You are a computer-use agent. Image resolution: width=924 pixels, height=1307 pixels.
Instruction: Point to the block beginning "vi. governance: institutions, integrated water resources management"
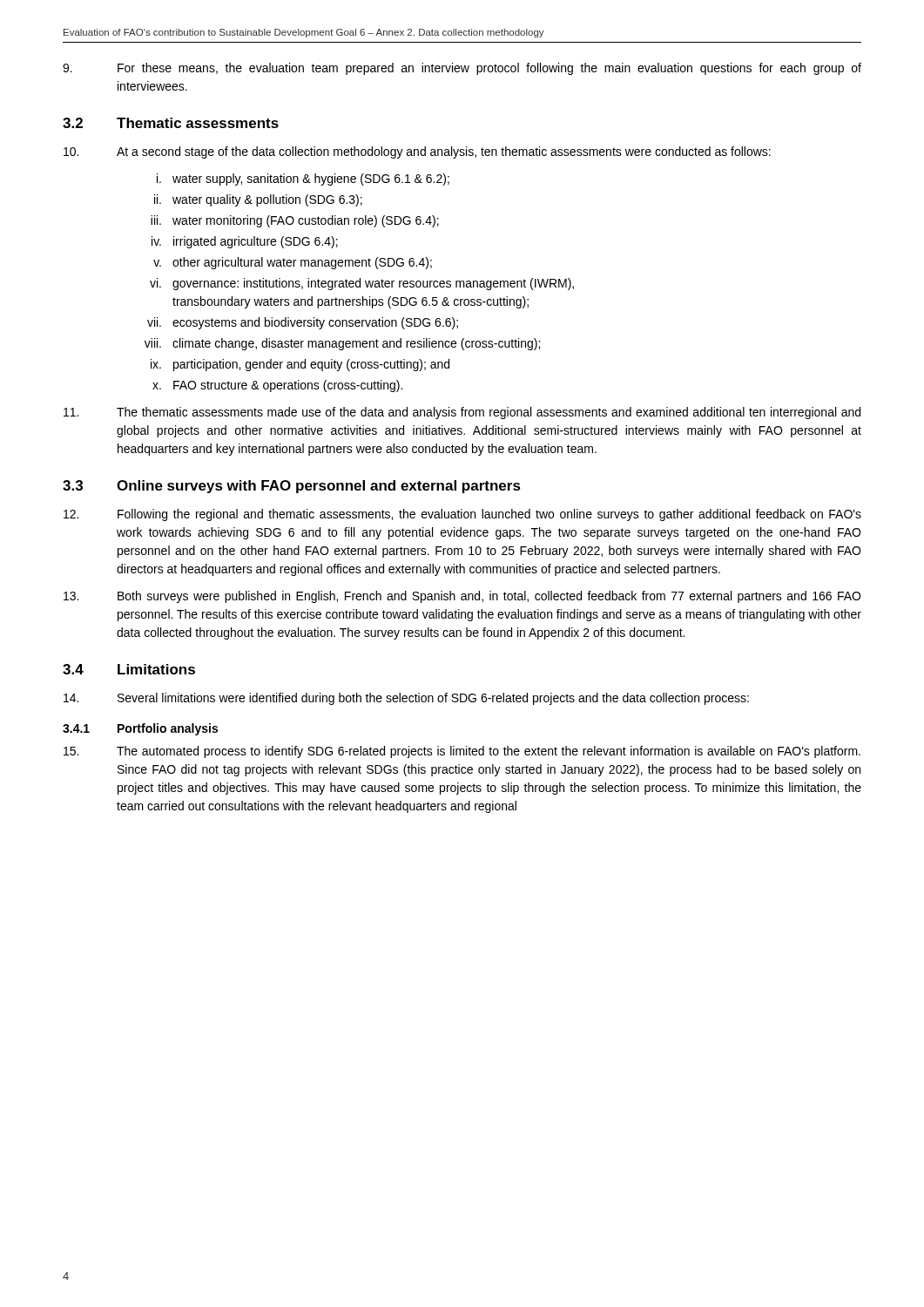click(489, 293)
